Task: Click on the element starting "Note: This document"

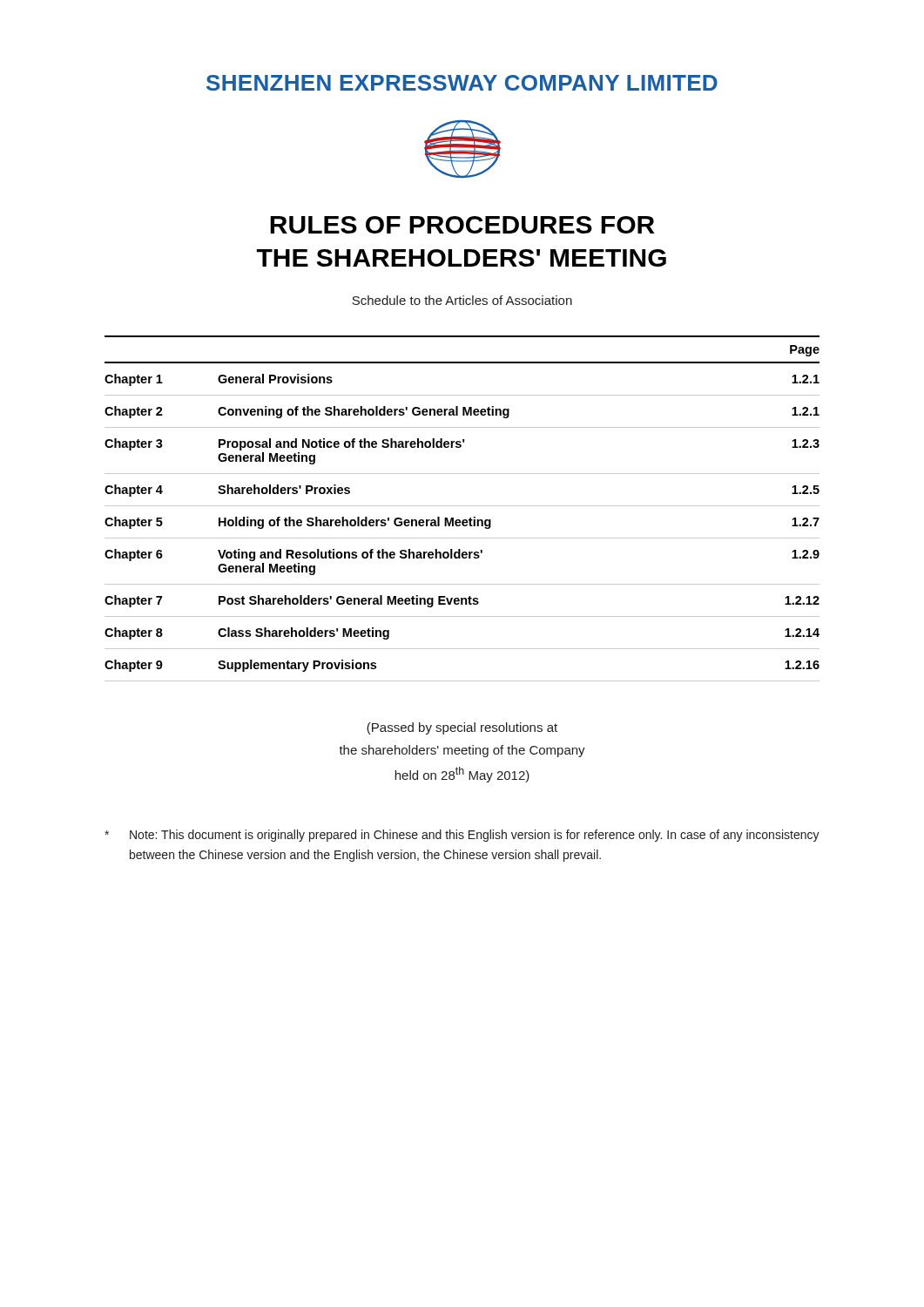Action: tap(462, 843)
